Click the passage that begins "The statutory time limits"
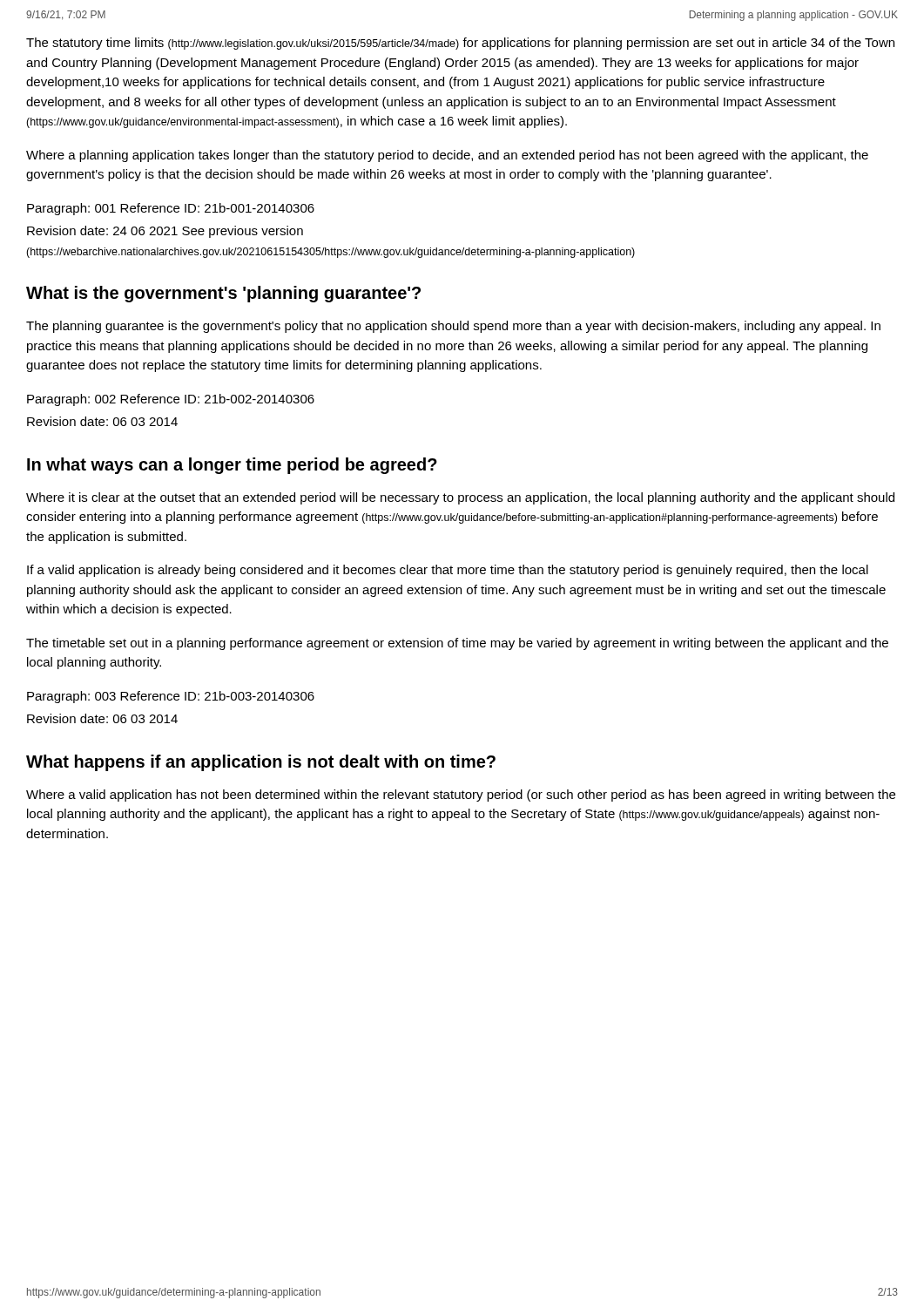Screen dimensions: 1307x924 [461, 81]
